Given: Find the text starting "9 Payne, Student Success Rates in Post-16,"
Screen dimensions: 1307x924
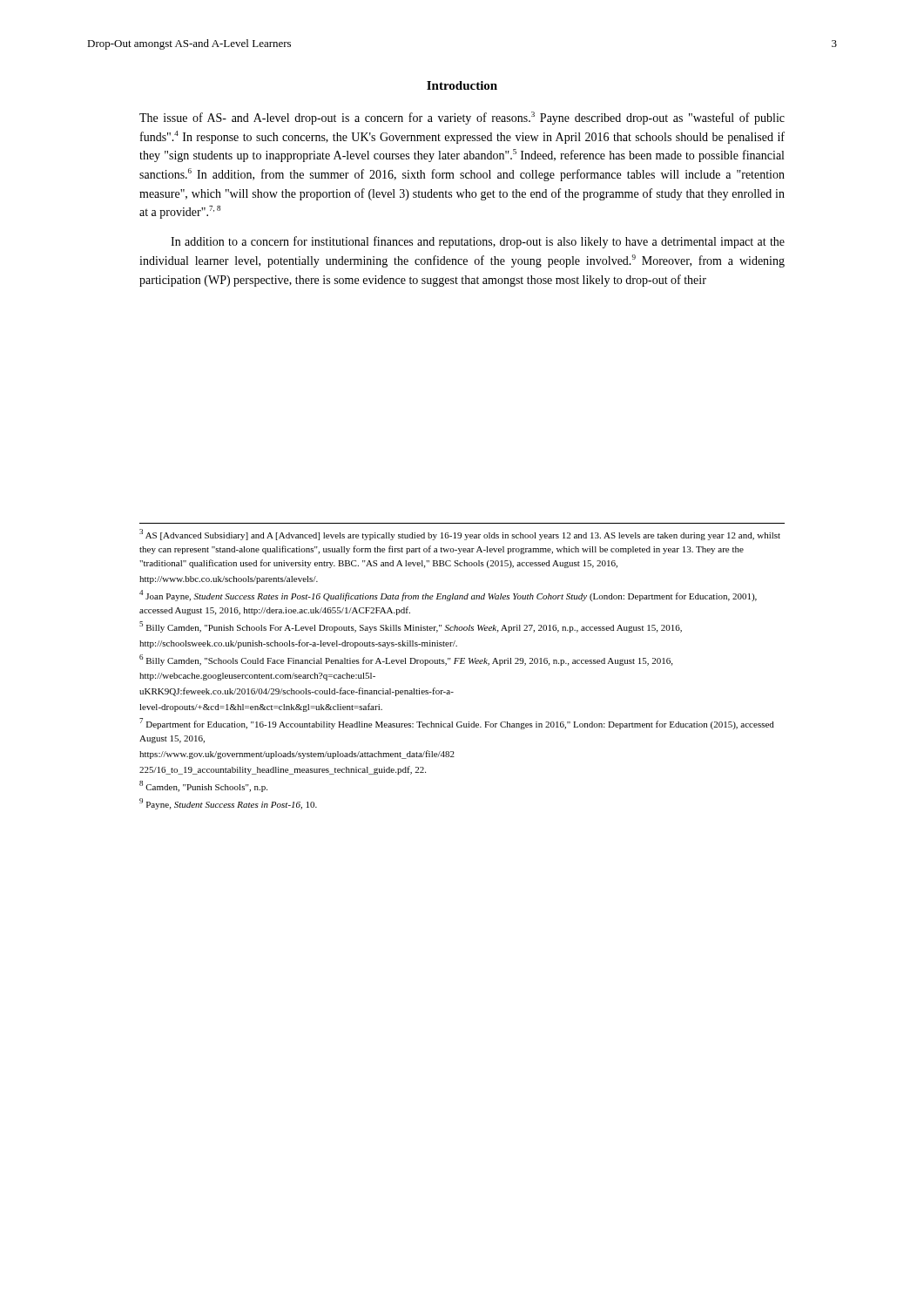Looking at the screenshot, I should [x=228, y=804].
